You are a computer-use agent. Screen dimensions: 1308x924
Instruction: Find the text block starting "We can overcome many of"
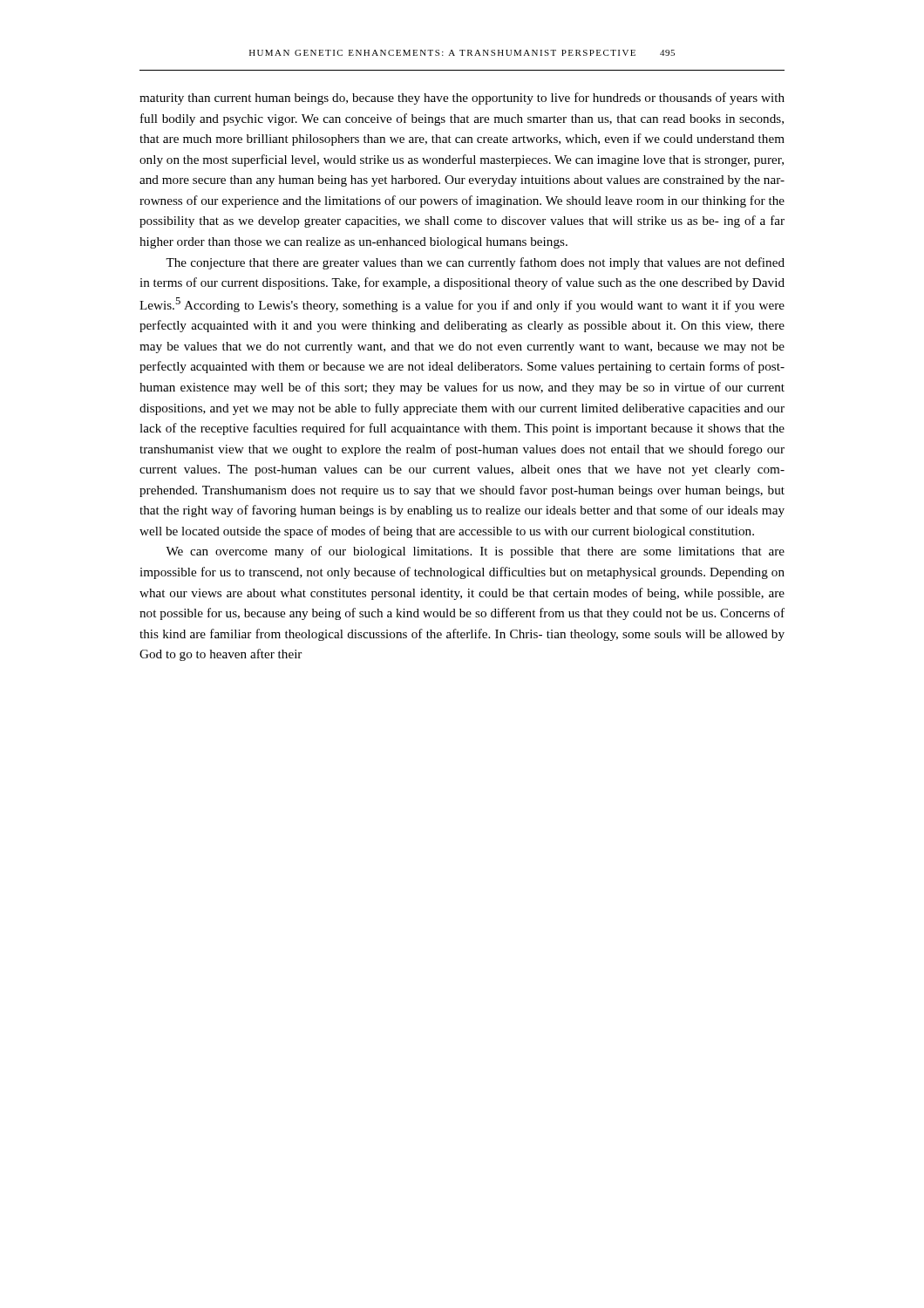coord(462,603)
